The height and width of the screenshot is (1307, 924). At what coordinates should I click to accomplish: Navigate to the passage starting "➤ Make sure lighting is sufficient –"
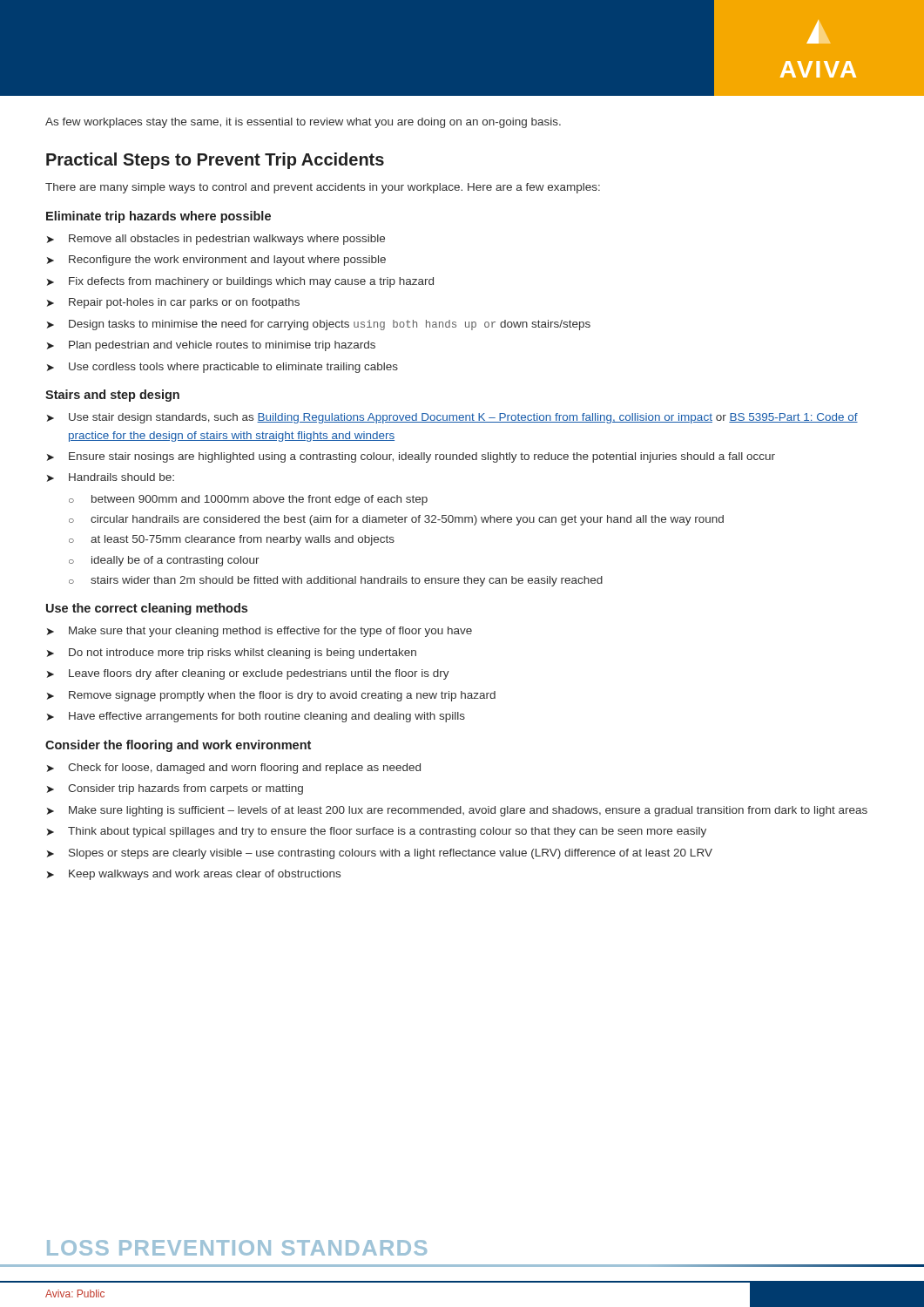click(x=462, y=810)
